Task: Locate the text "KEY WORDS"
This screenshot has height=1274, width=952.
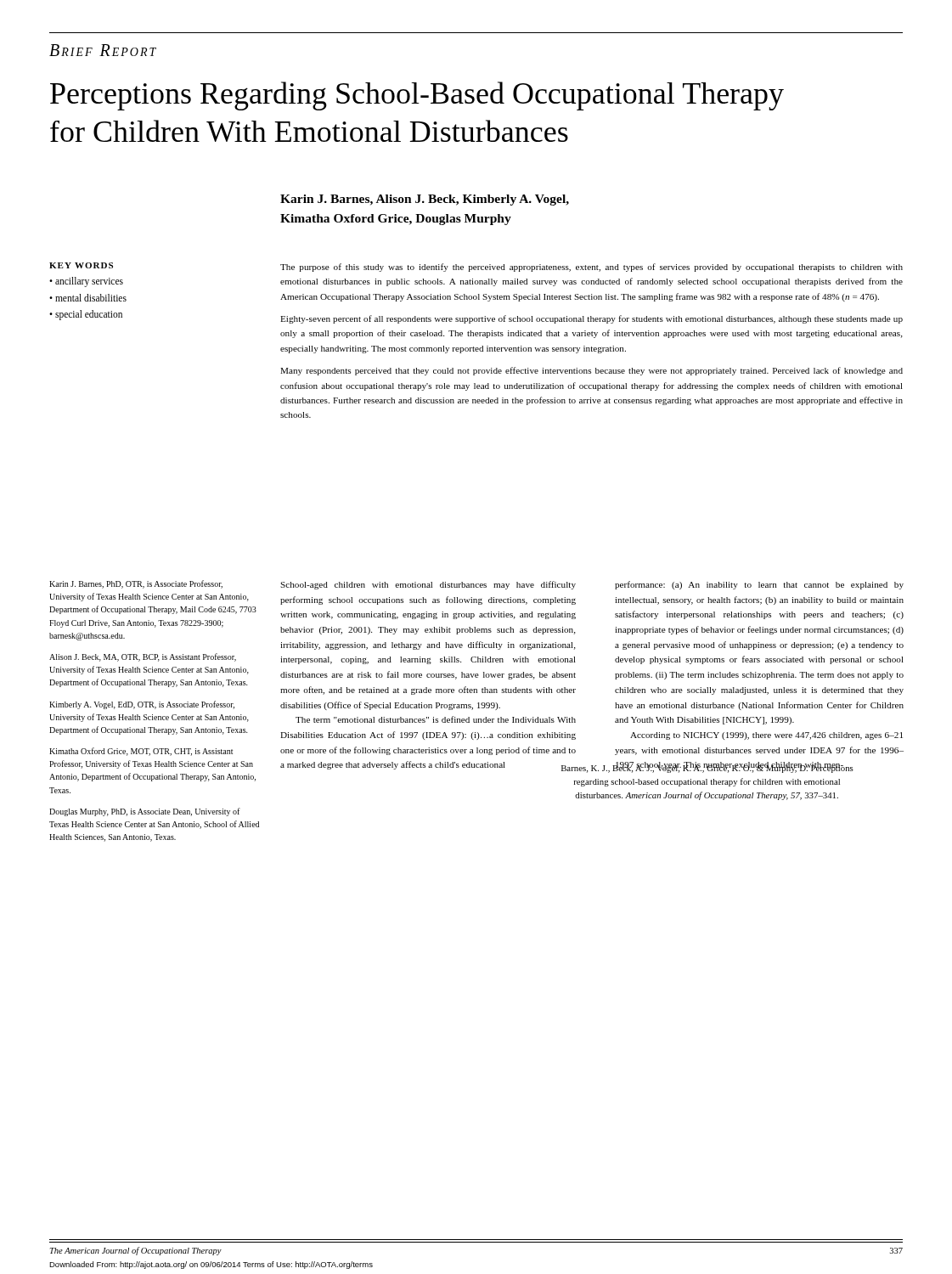Action: 82,265
